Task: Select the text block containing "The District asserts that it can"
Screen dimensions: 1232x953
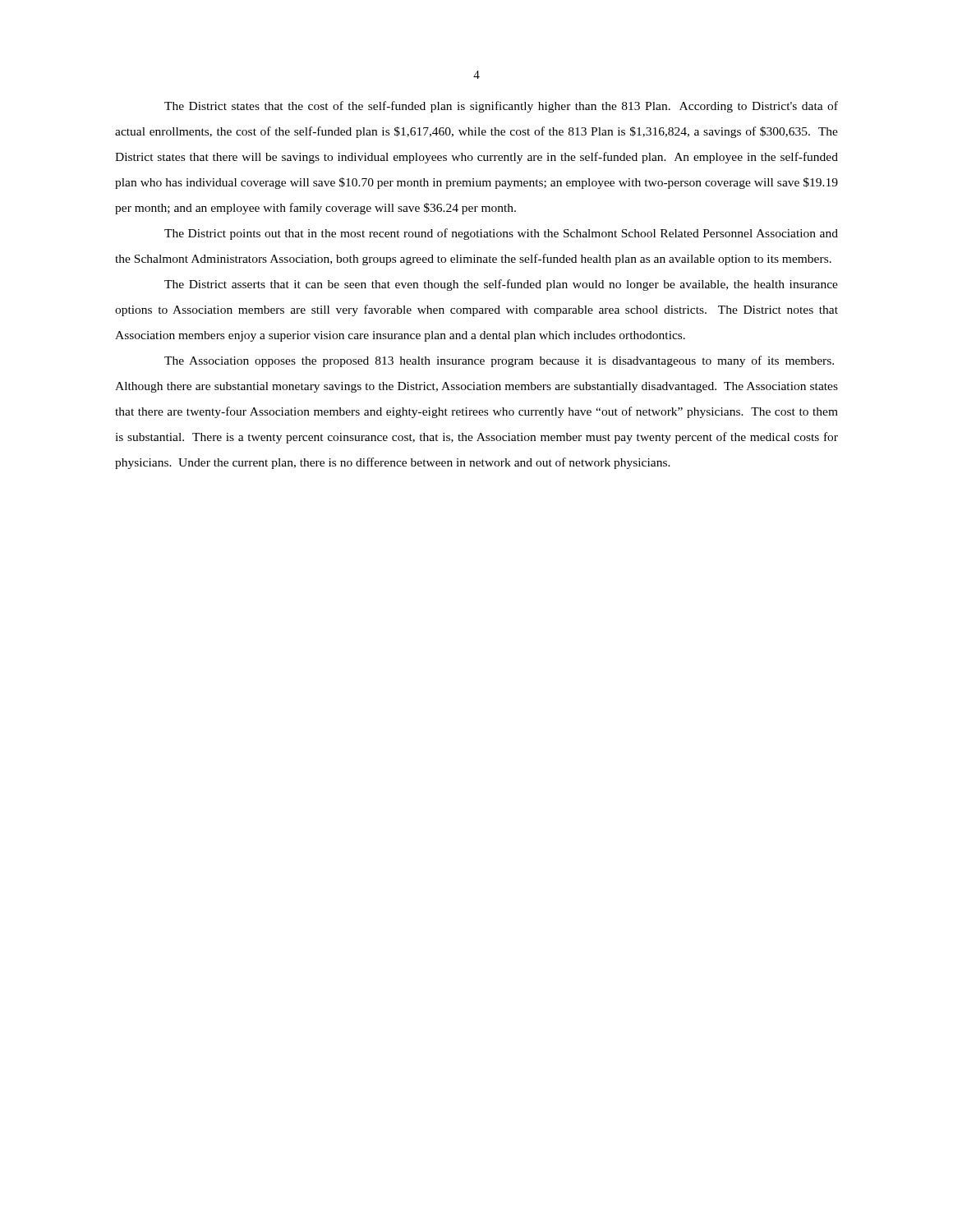Action: [x=476, y=309]
